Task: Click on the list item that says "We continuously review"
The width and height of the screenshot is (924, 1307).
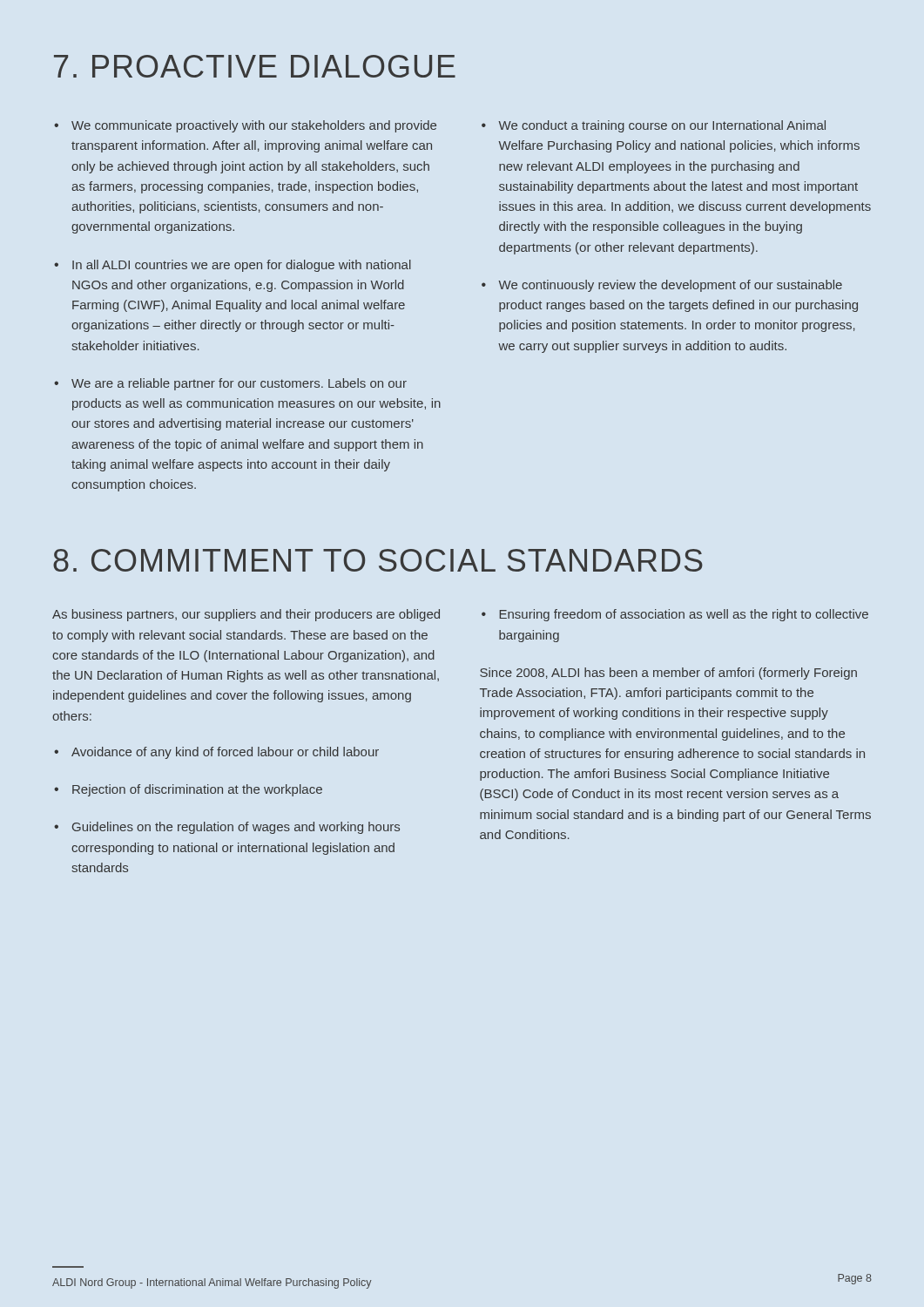Action: coord(679,315)
